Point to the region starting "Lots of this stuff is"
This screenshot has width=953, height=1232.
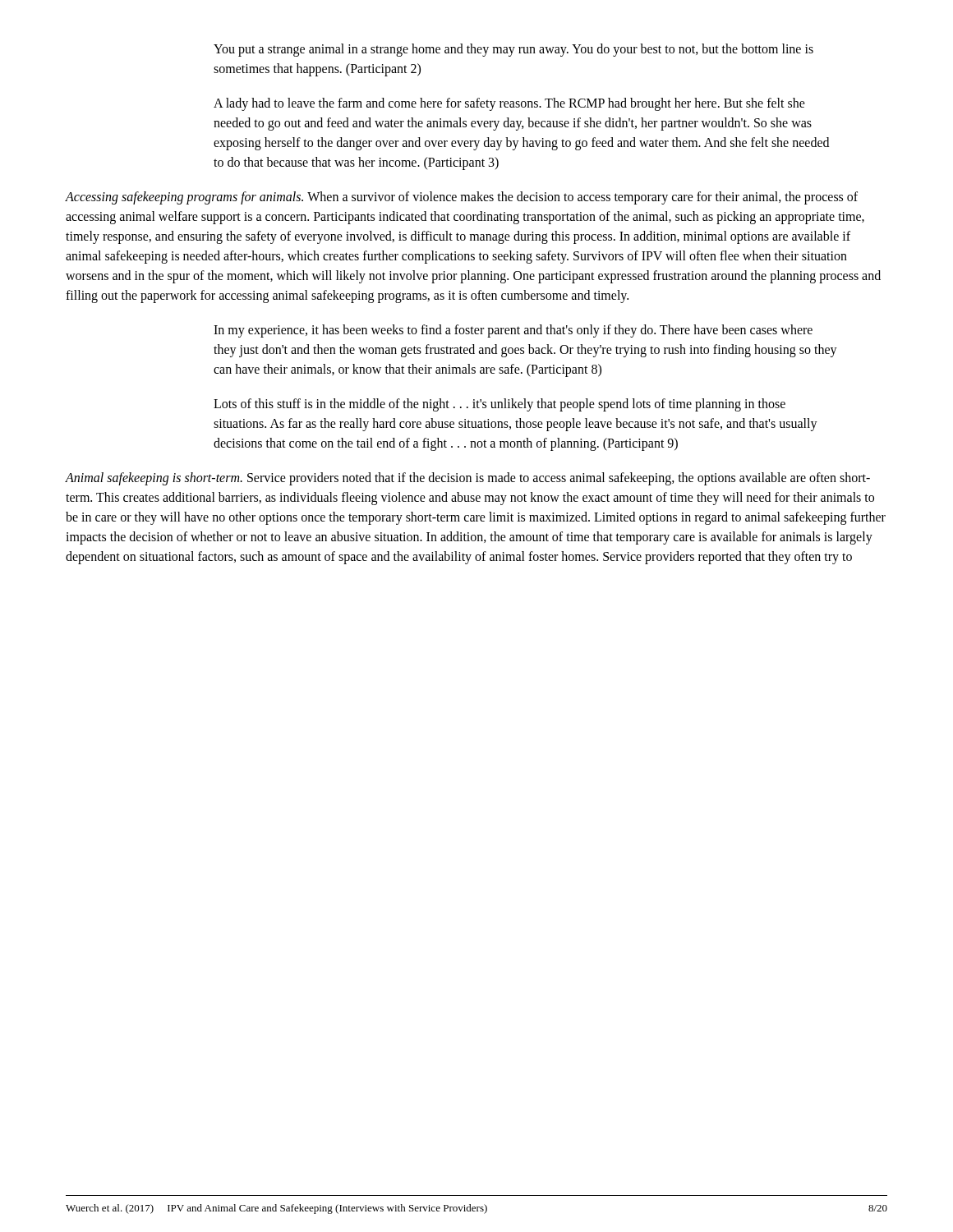coord(515,423)
